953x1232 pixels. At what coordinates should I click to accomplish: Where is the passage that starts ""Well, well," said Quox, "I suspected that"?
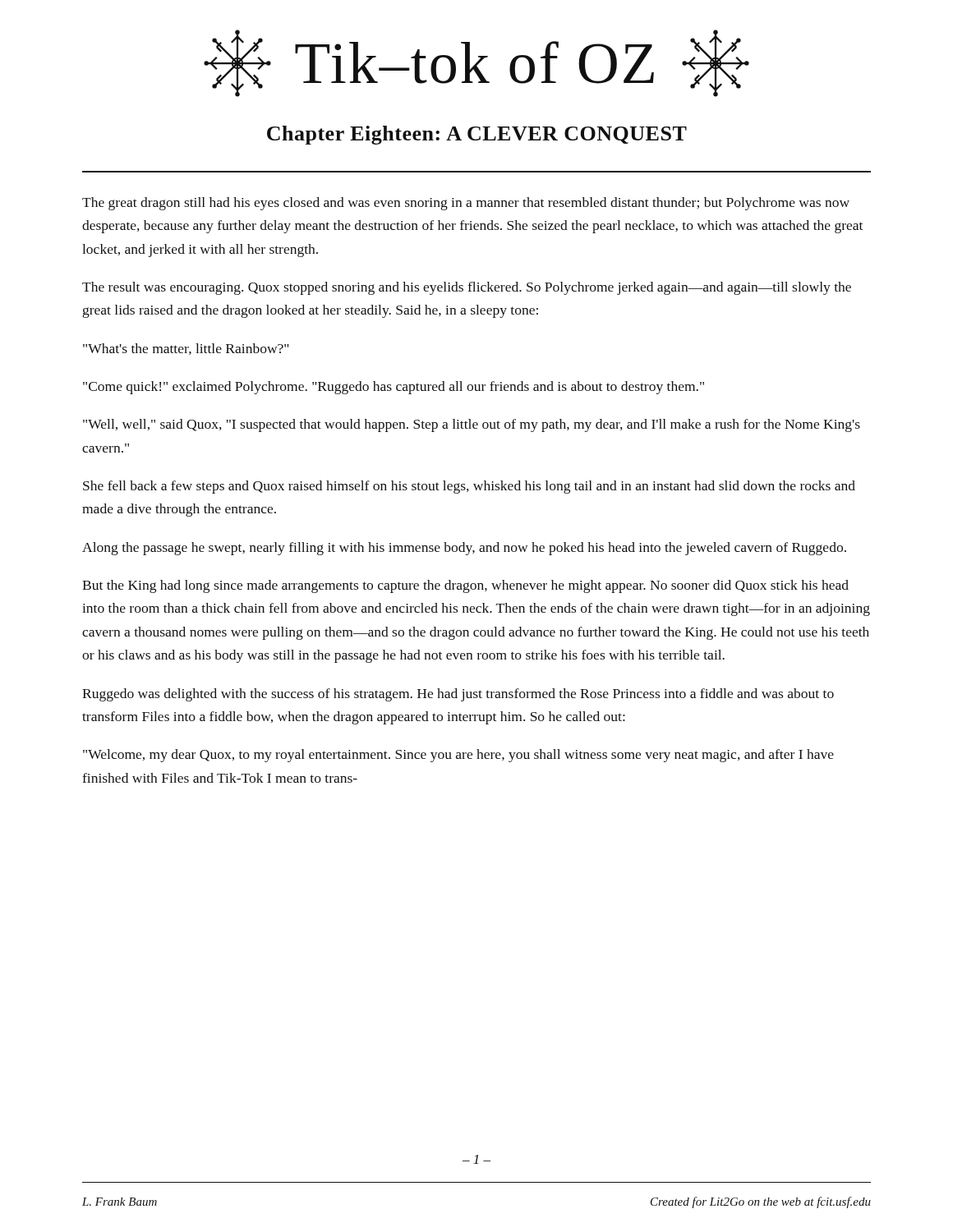[476, 436]
